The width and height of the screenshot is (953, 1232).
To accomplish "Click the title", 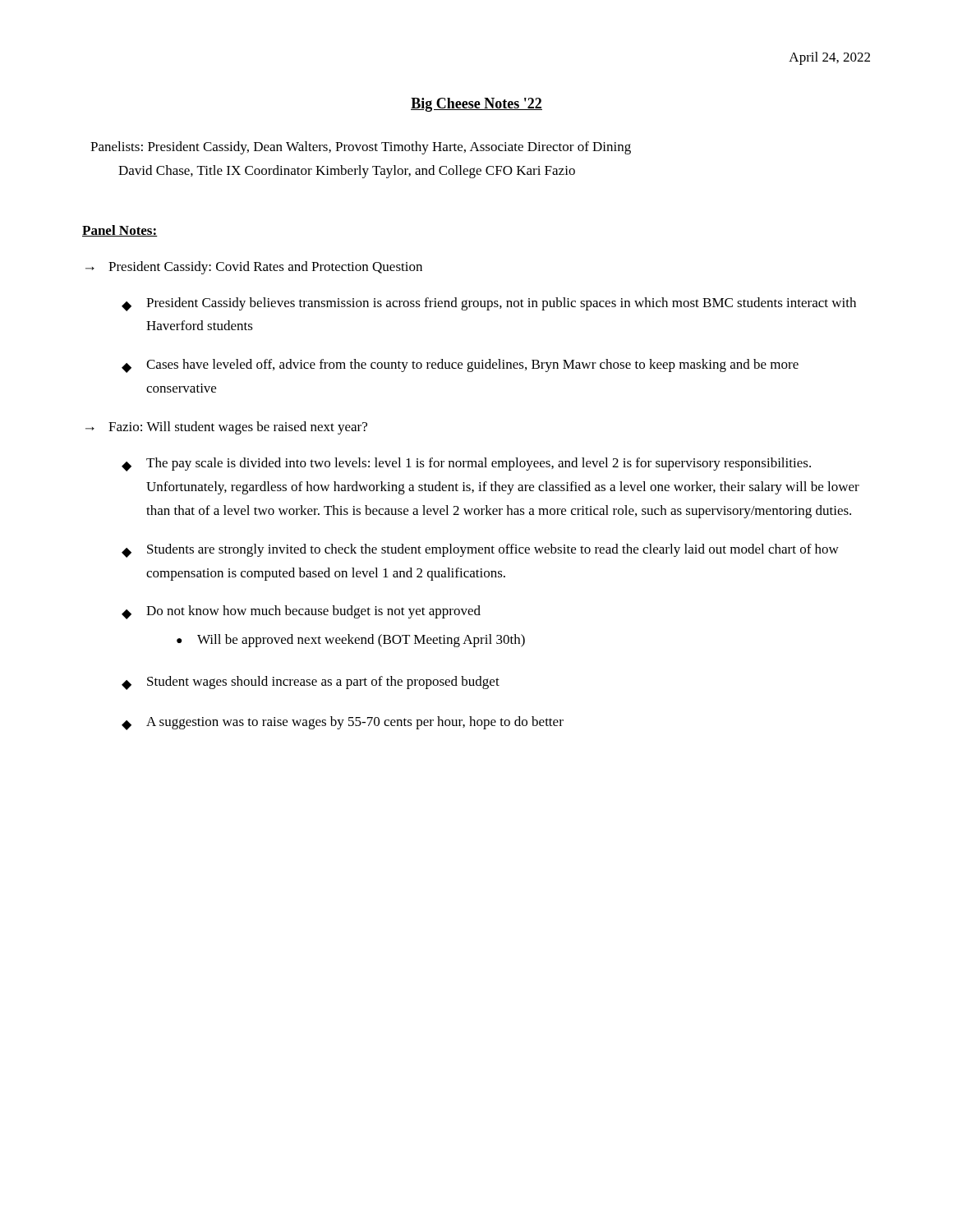I will tap(476, 103).
